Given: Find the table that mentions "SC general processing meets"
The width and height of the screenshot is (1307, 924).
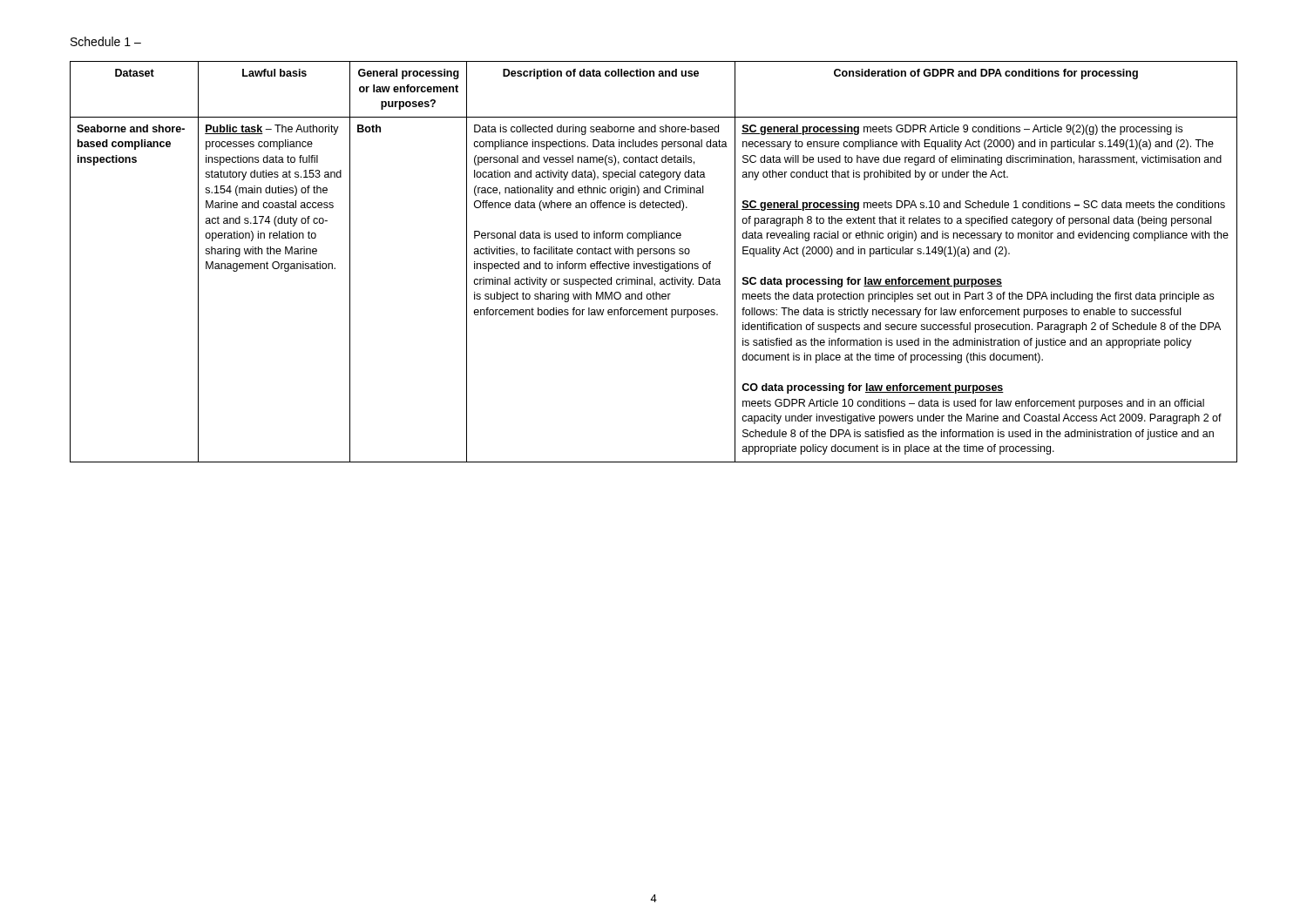Looking at the screenshot, I should point(654,261).
